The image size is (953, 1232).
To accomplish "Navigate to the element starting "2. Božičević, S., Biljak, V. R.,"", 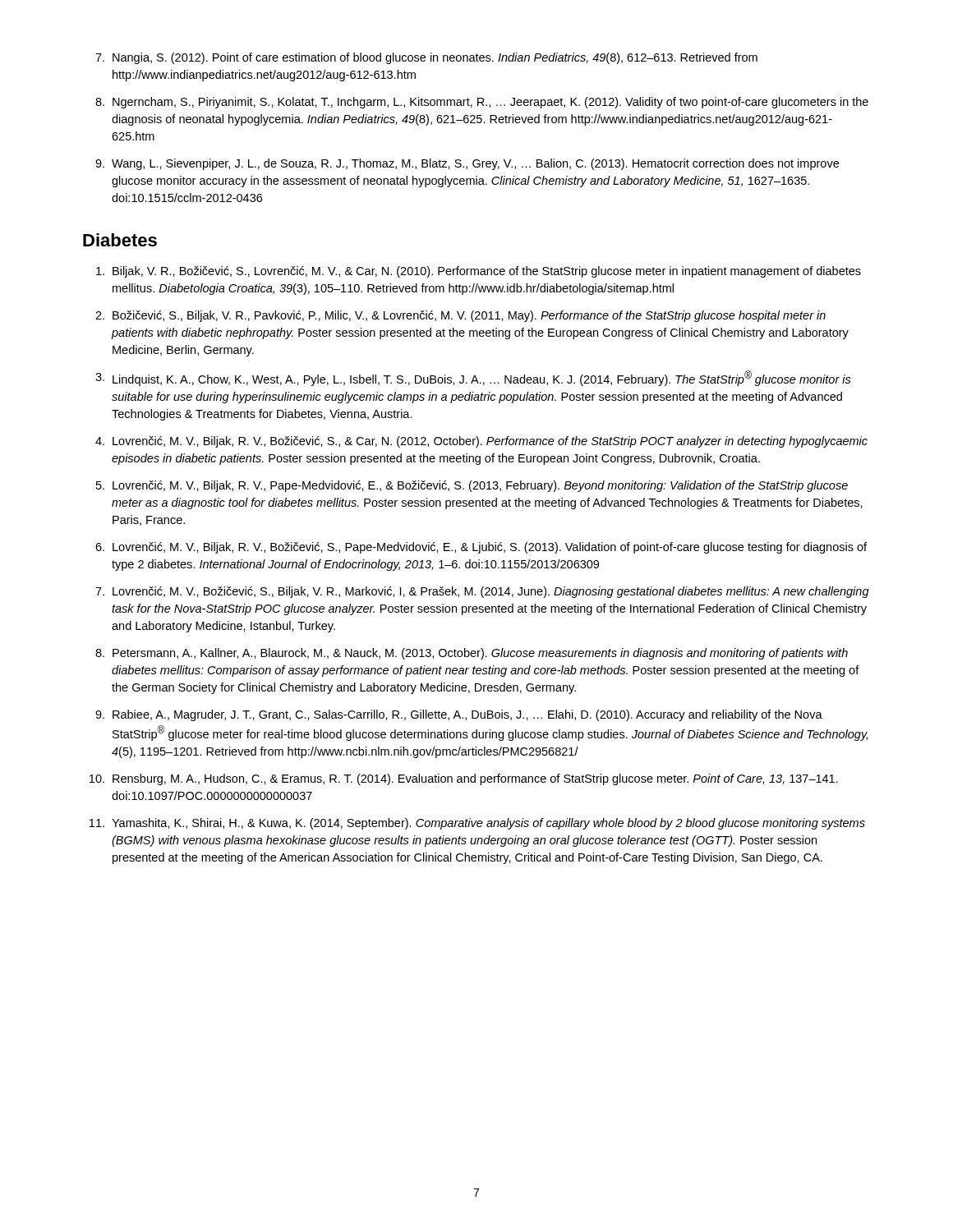I will coord(476,333).
